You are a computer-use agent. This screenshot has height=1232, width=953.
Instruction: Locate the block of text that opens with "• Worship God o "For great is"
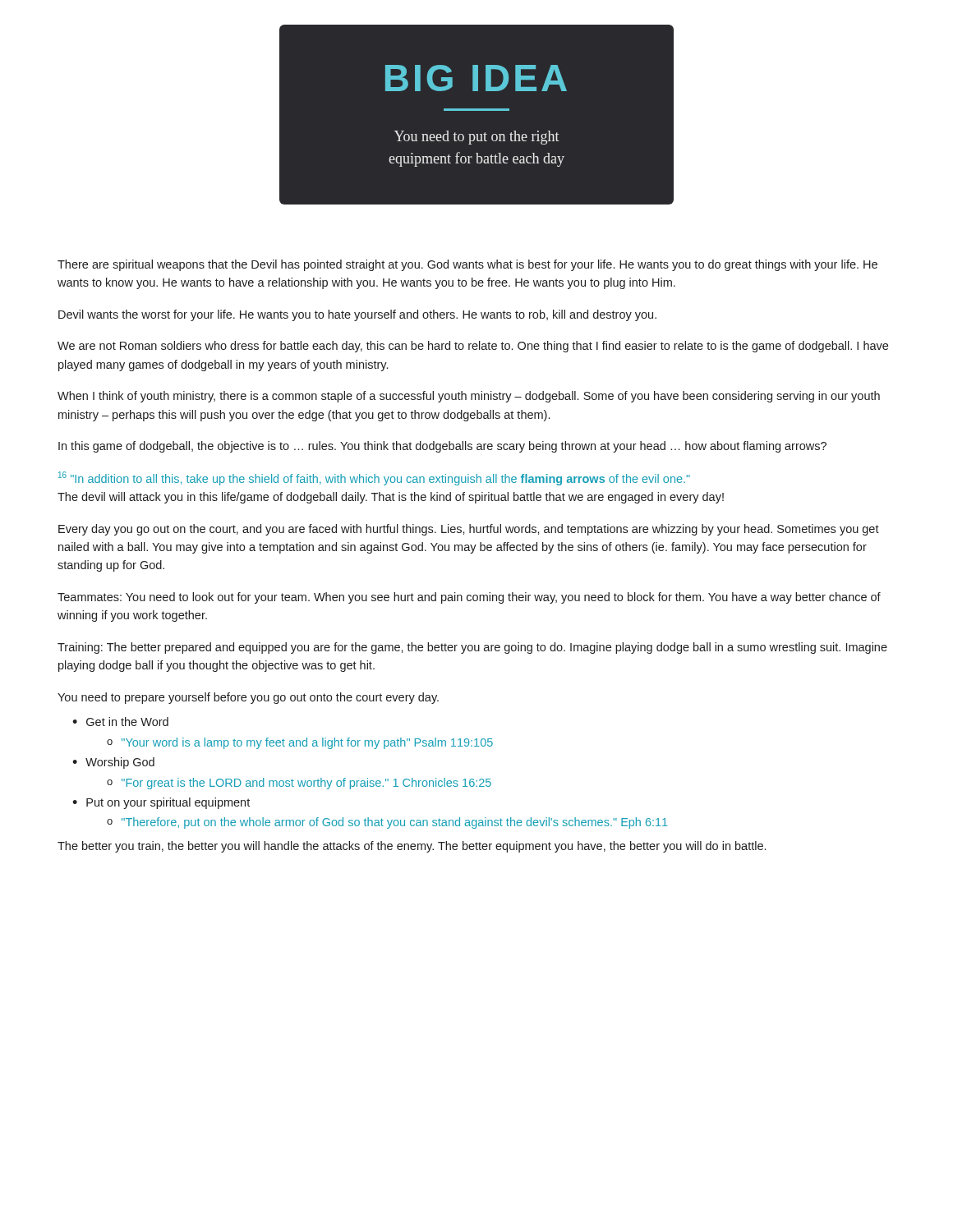pos(476,773)
